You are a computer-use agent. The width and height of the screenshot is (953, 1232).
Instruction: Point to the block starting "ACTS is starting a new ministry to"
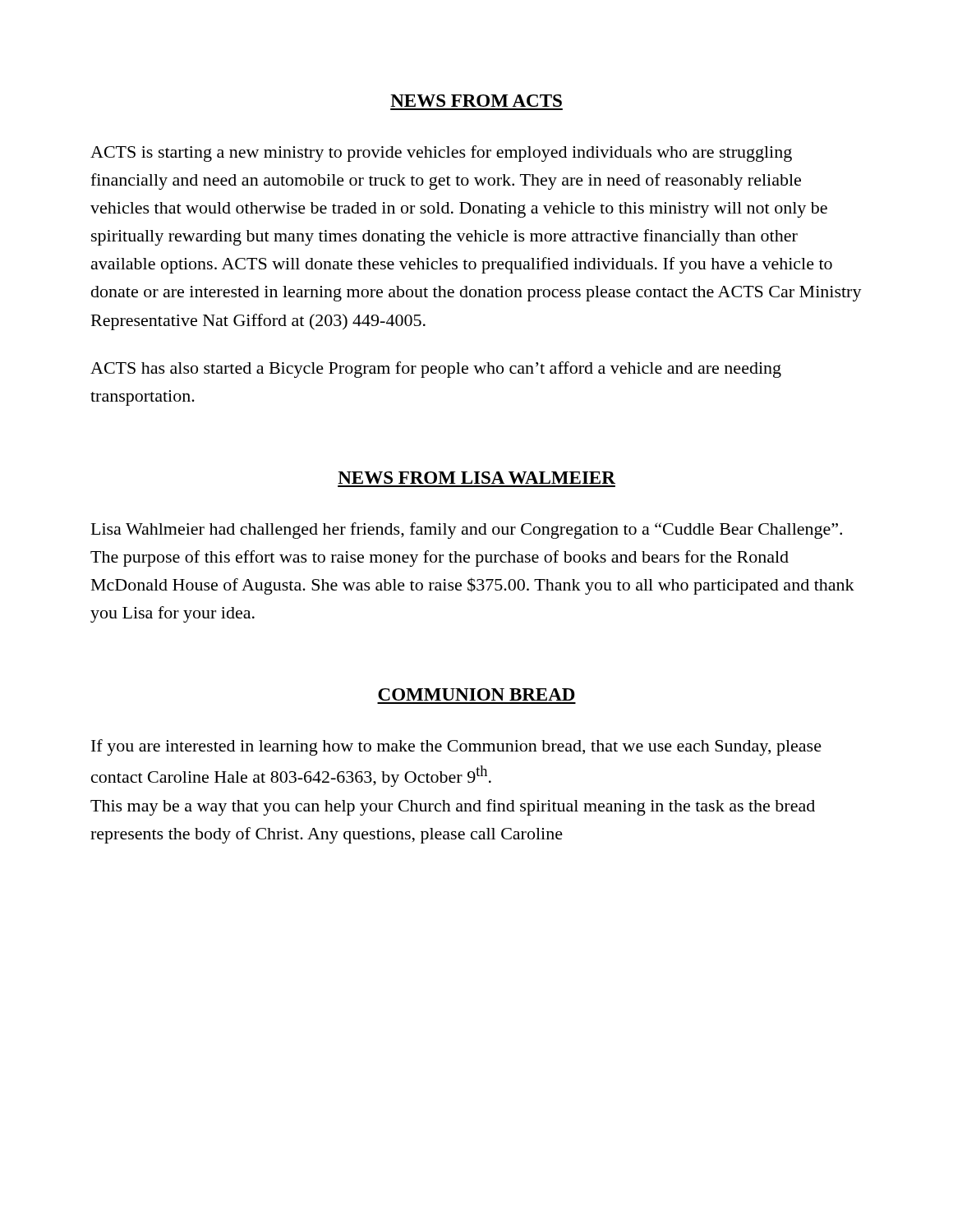point(476,236)
